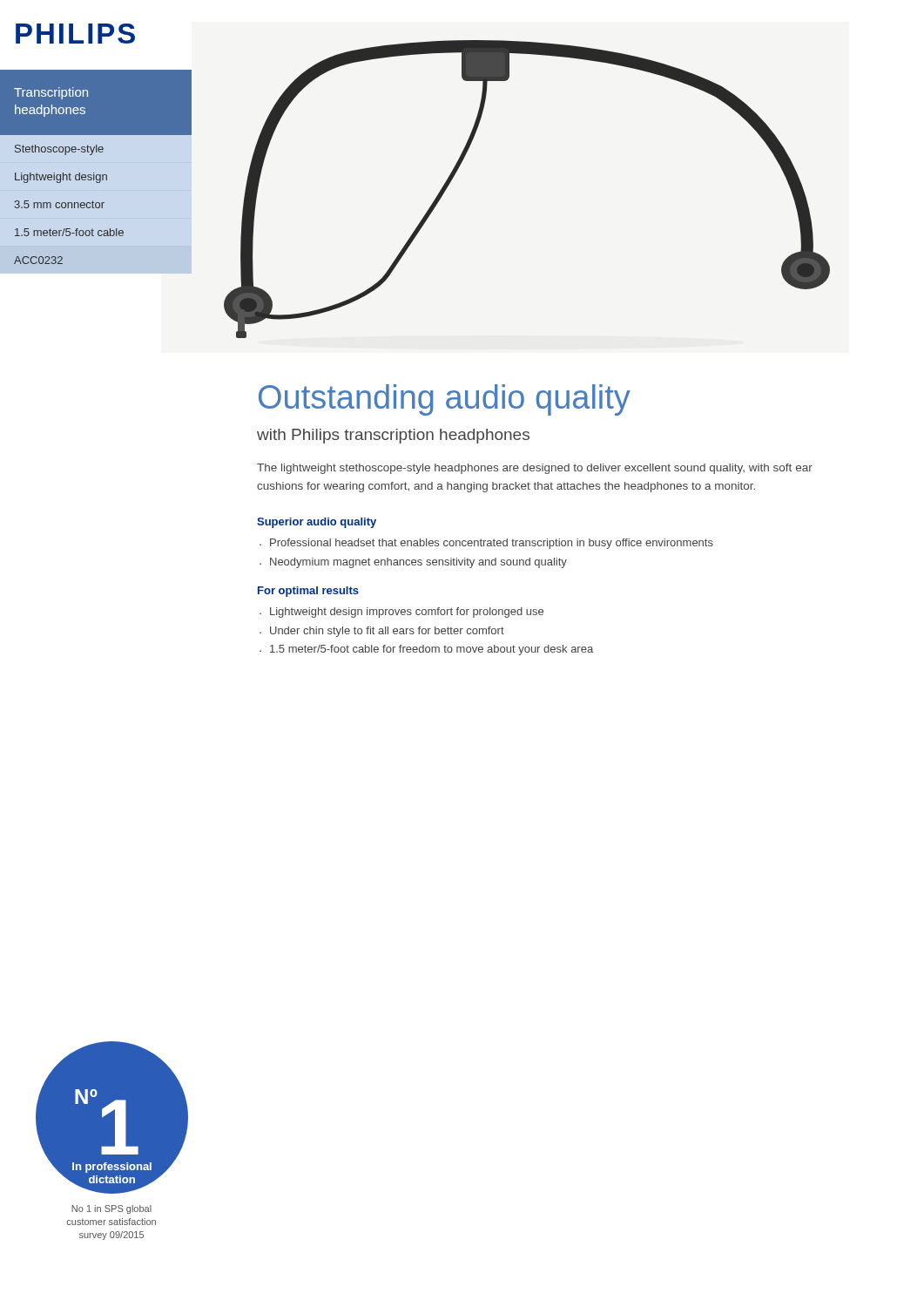Point to the block beginning "· Professional headset that enables"

tap(486, 543)
